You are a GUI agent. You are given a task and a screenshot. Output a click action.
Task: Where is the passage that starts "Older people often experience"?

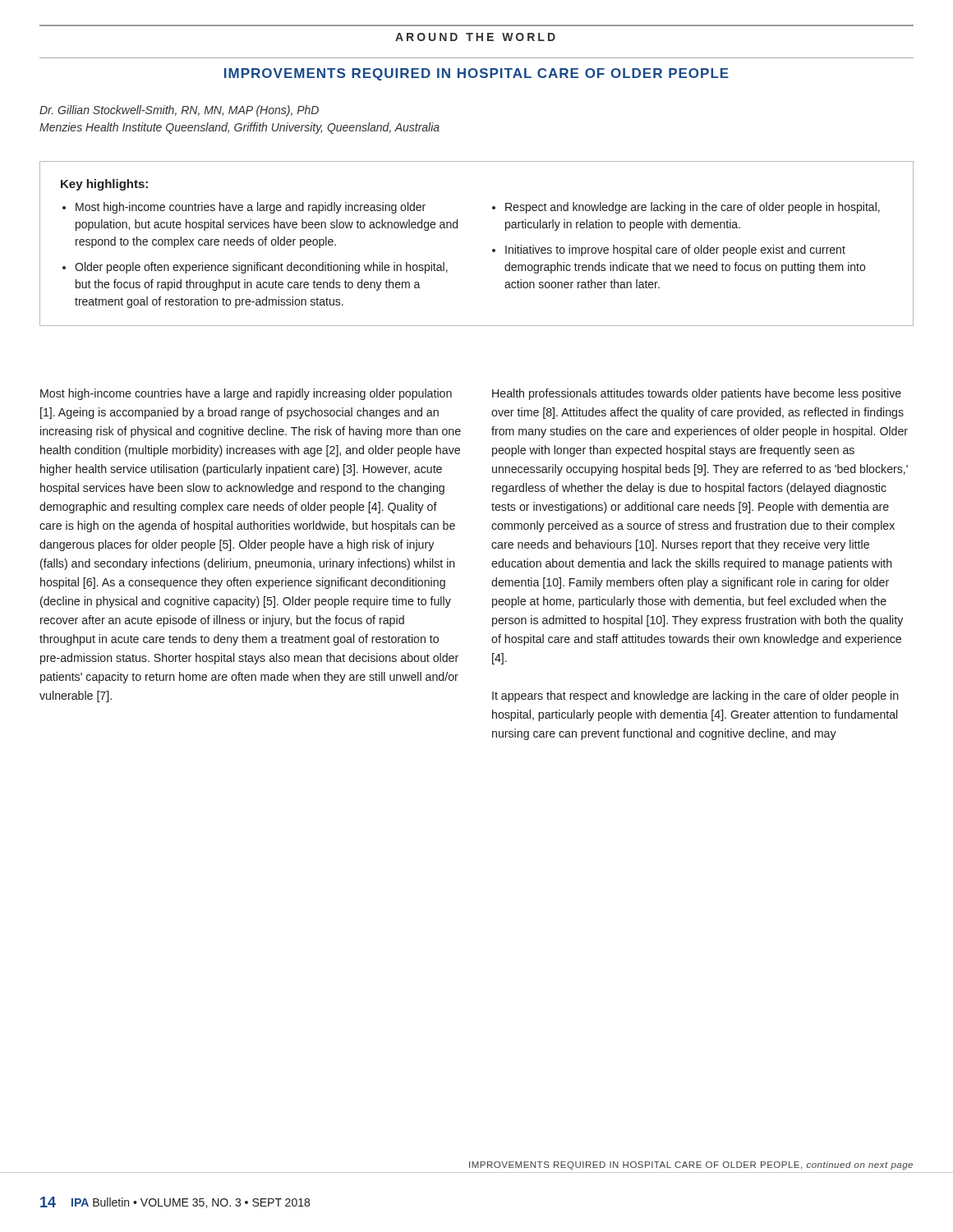pyautogui.click(x=261, y=284)
